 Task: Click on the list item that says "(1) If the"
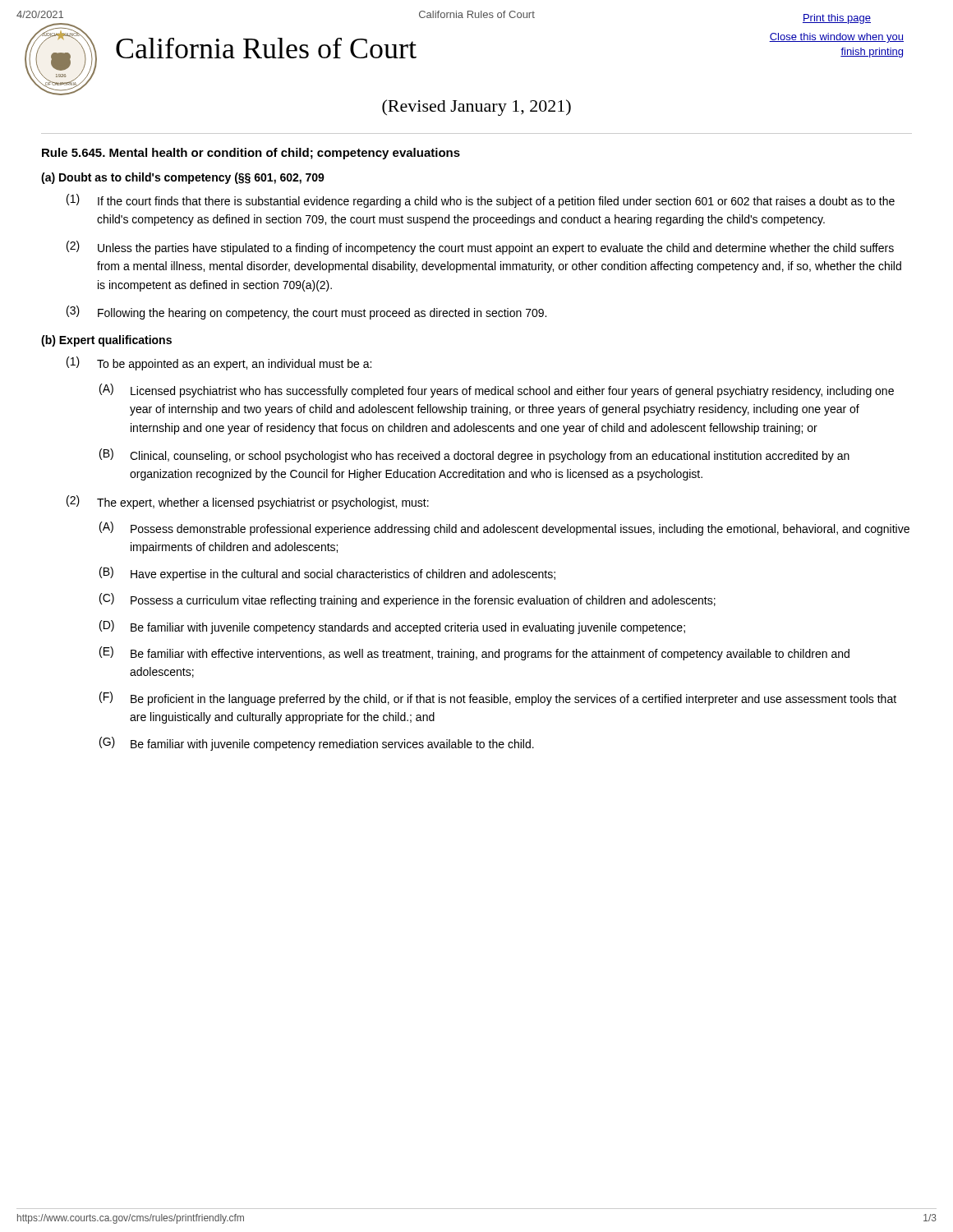[x=489, y=211]
